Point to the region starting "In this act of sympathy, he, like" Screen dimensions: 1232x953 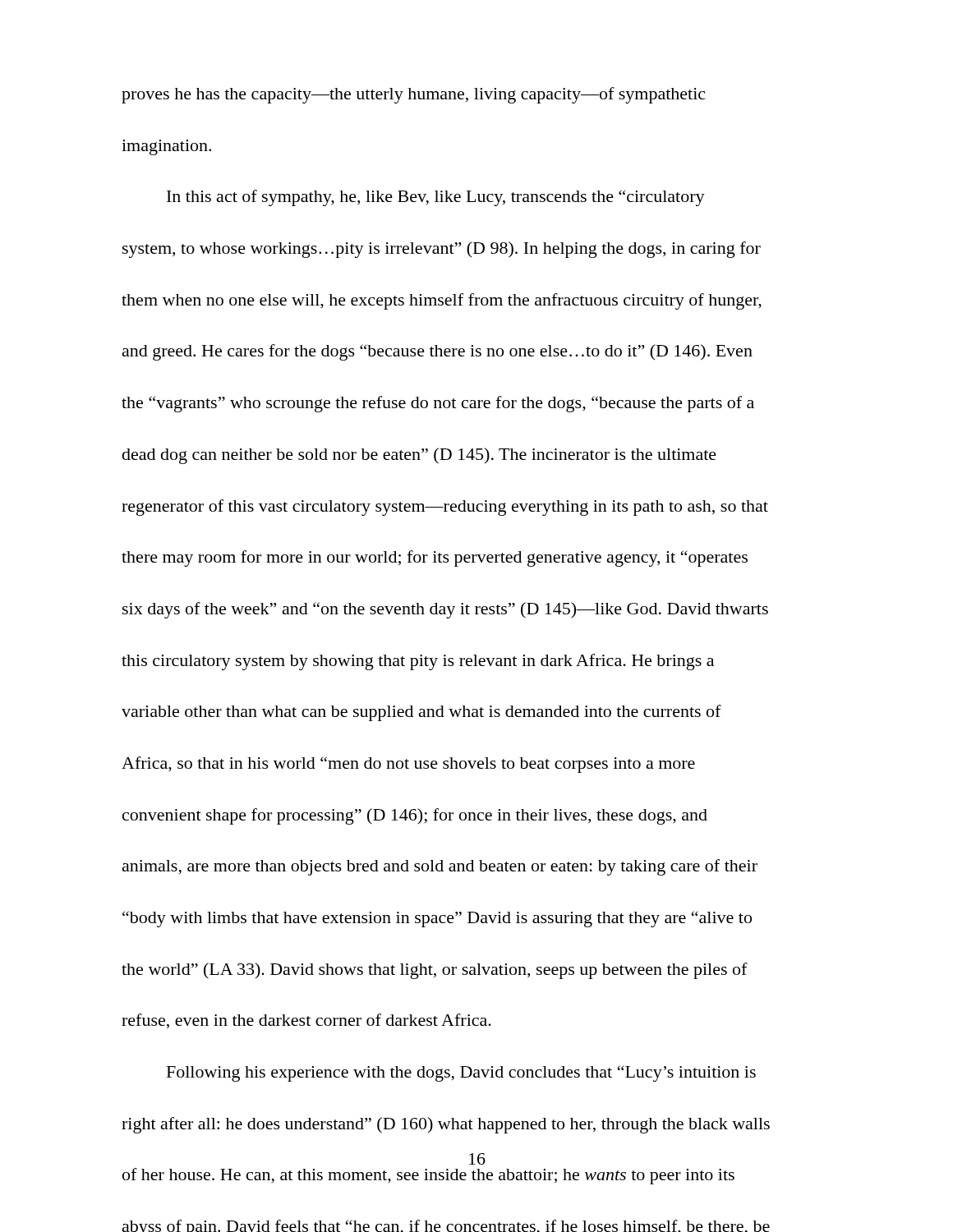[x=476, y=609]
